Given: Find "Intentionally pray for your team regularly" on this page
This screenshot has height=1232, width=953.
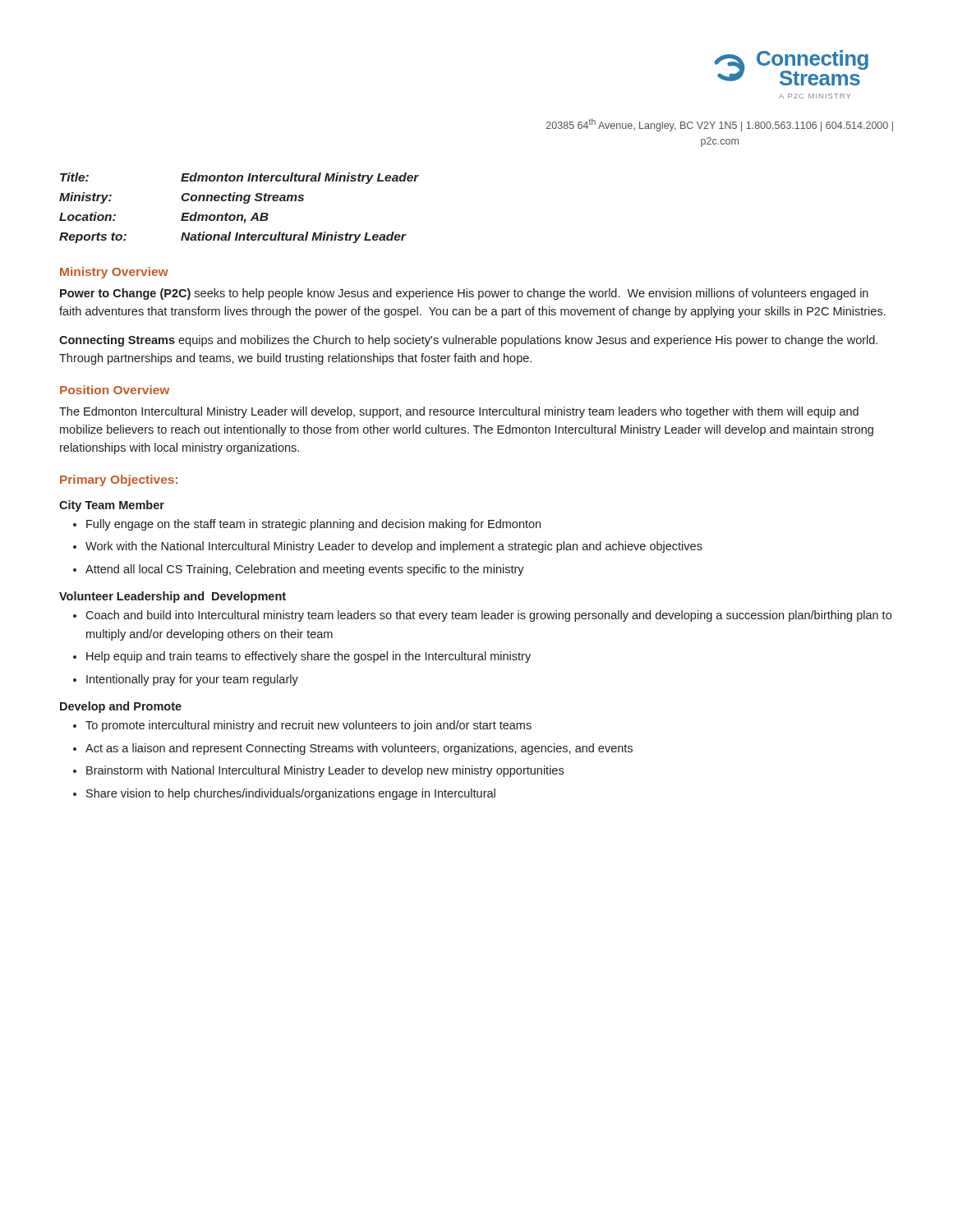Looking at the screenshot, I should [x=192, y=679].
